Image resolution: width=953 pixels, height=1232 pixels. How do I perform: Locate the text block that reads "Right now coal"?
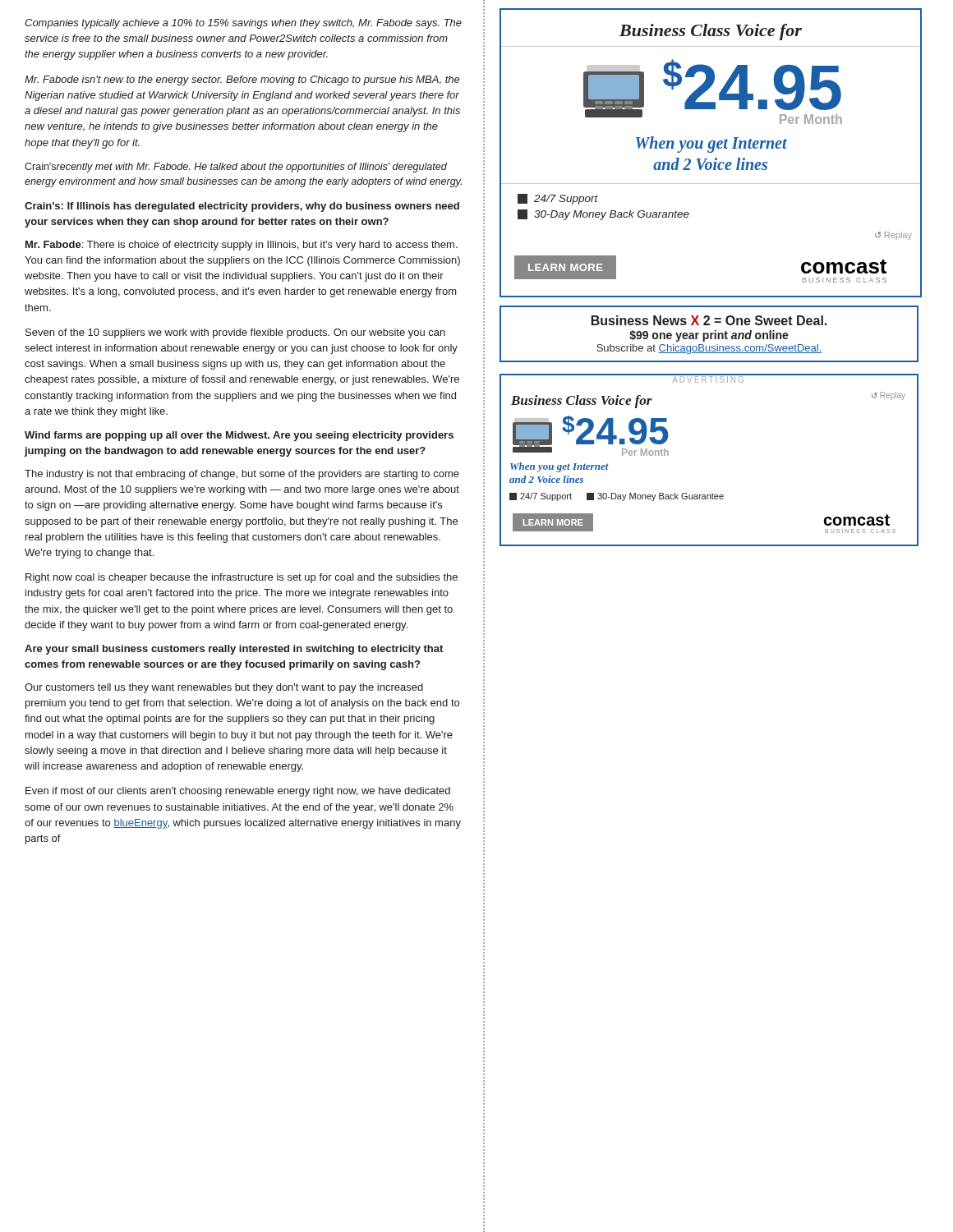coord(241,601)
